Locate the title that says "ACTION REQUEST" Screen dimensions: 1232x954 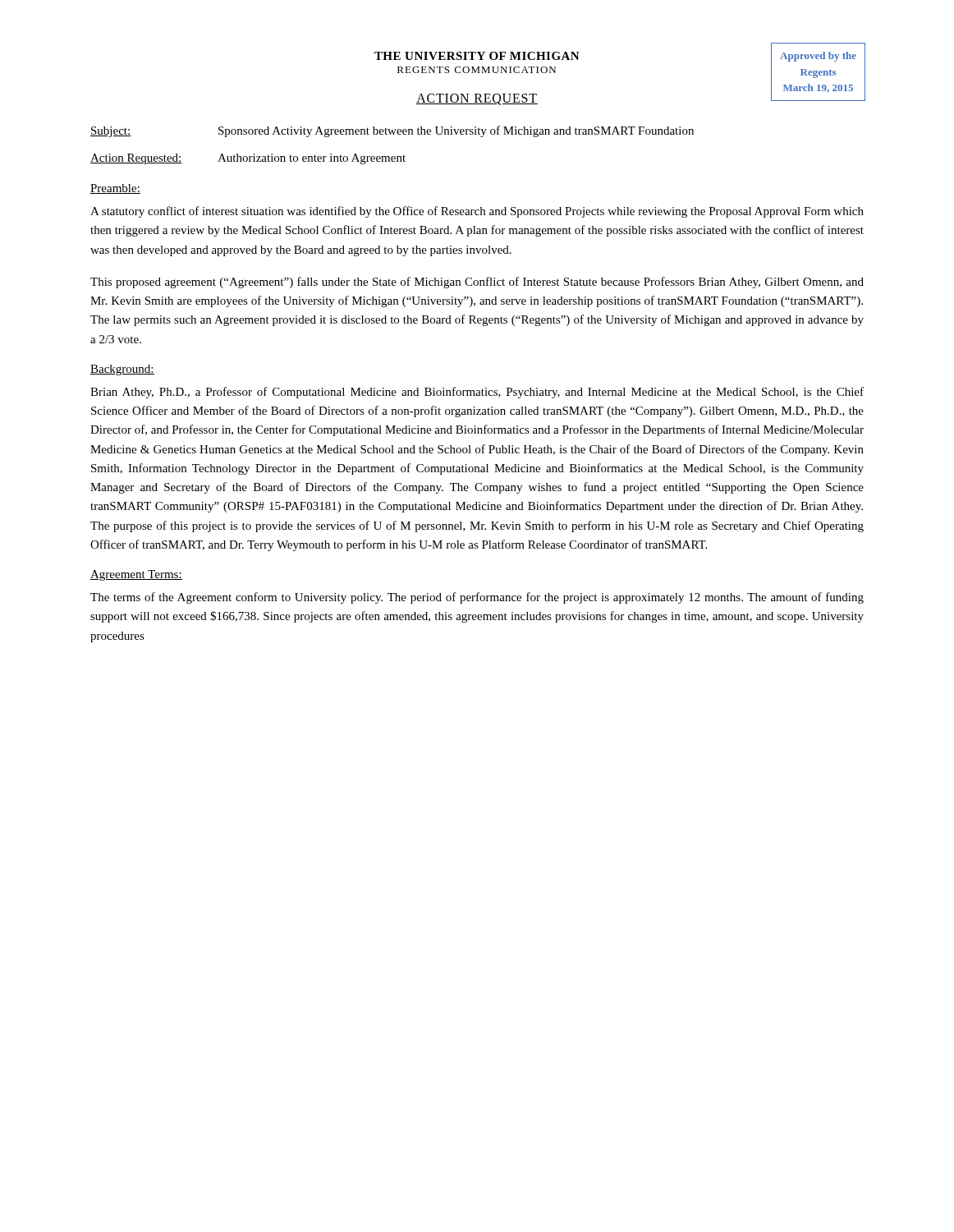(477, 98)
